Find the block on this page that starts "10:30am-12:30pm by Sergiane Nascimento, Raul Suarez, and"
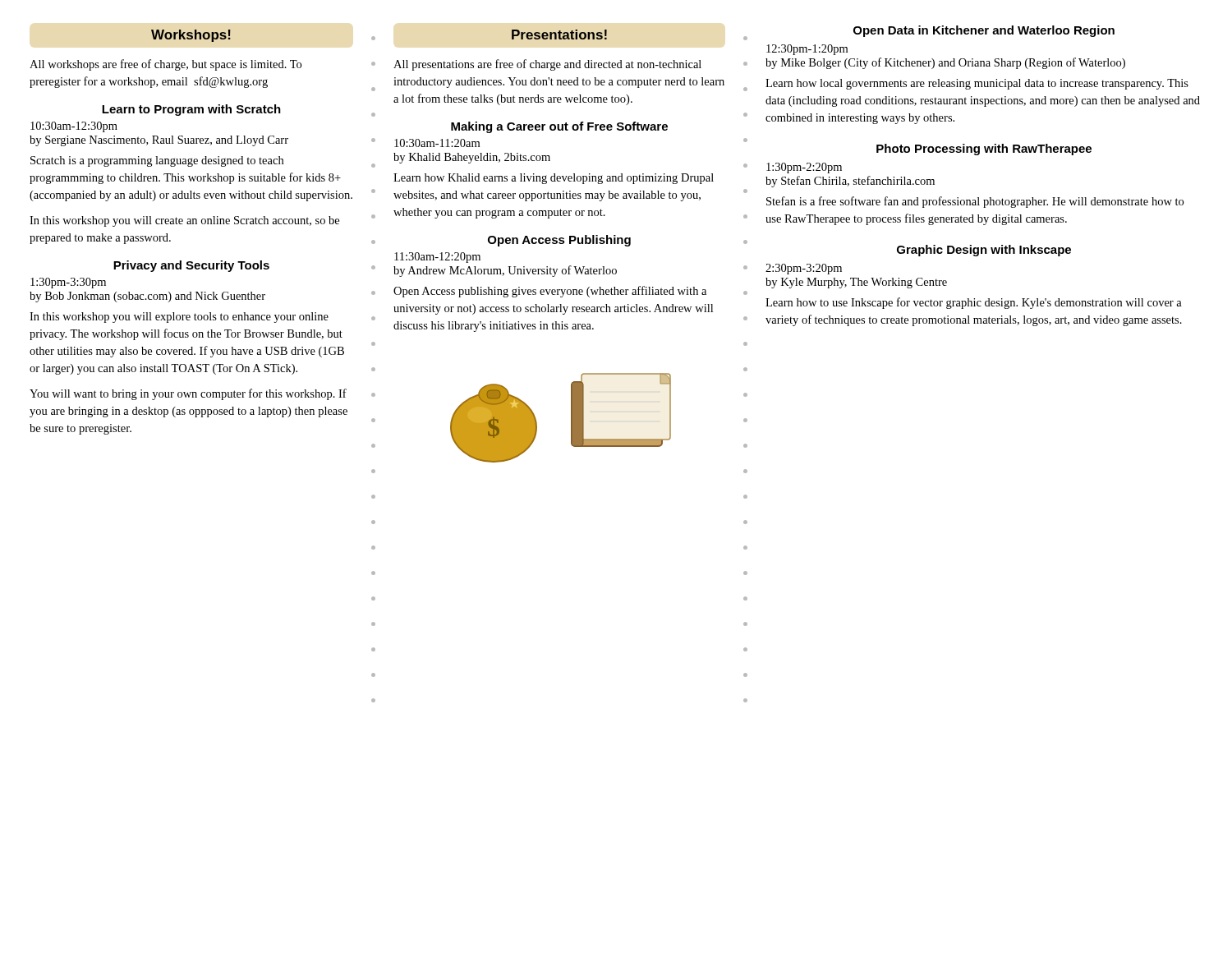Screen dimensions: 953x1232 [191, 133]
